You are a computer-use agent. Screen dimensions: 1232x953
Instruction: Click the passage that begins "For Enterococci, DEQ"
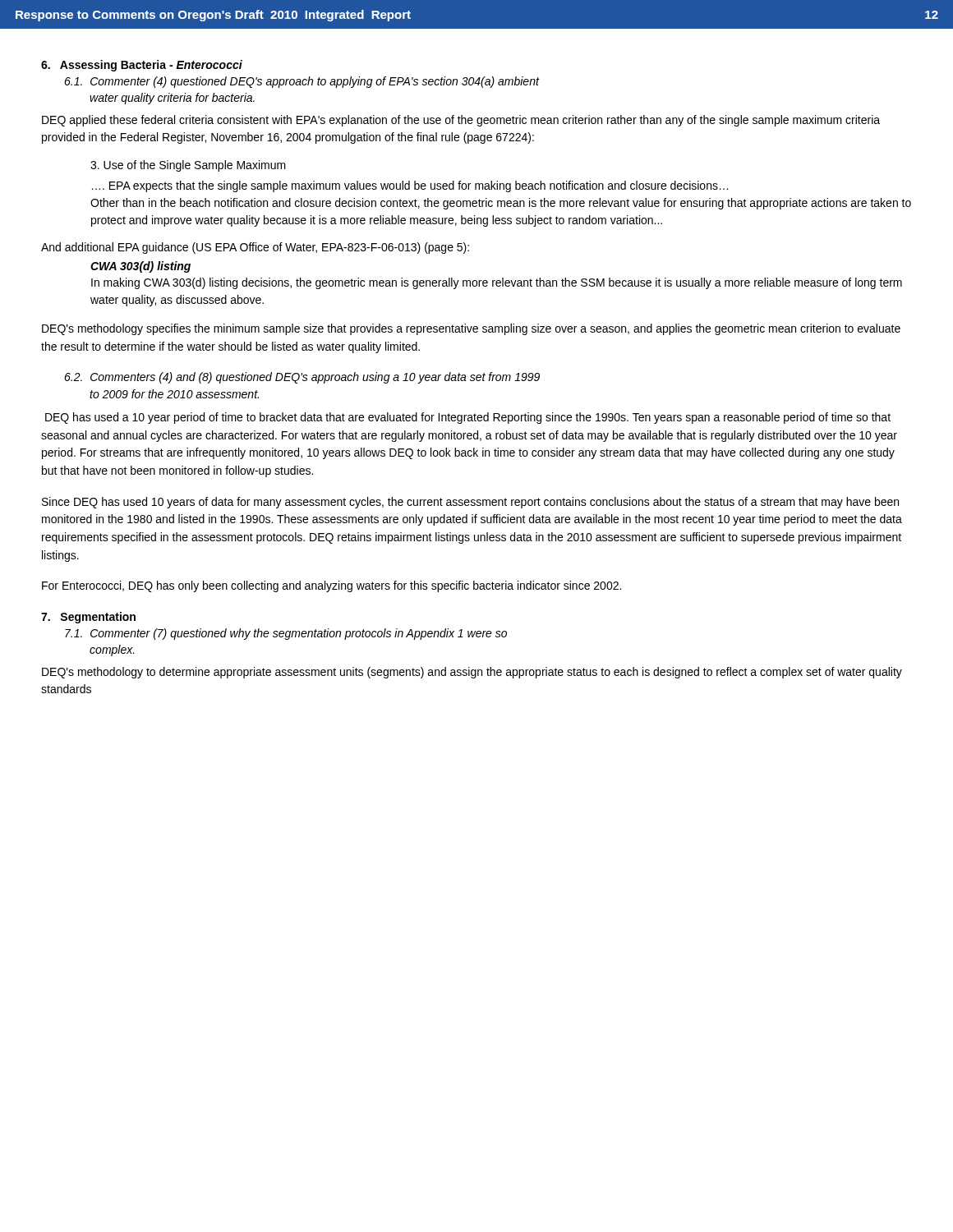click(x=332, y=586)
